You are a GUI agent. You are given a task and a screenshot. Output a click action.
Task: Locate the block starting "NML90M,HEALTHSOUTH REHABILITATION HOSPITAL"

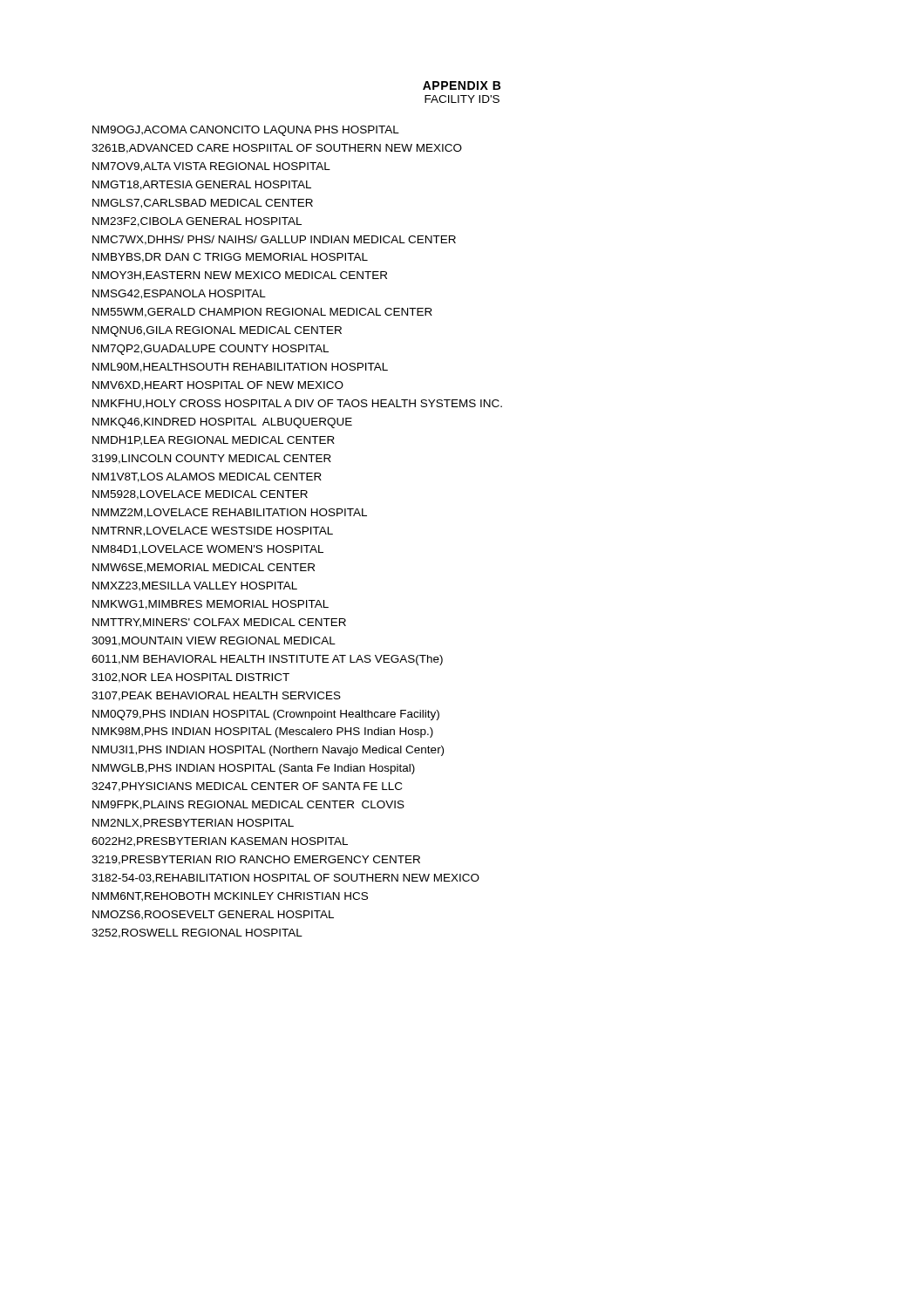tap(240, 367)
